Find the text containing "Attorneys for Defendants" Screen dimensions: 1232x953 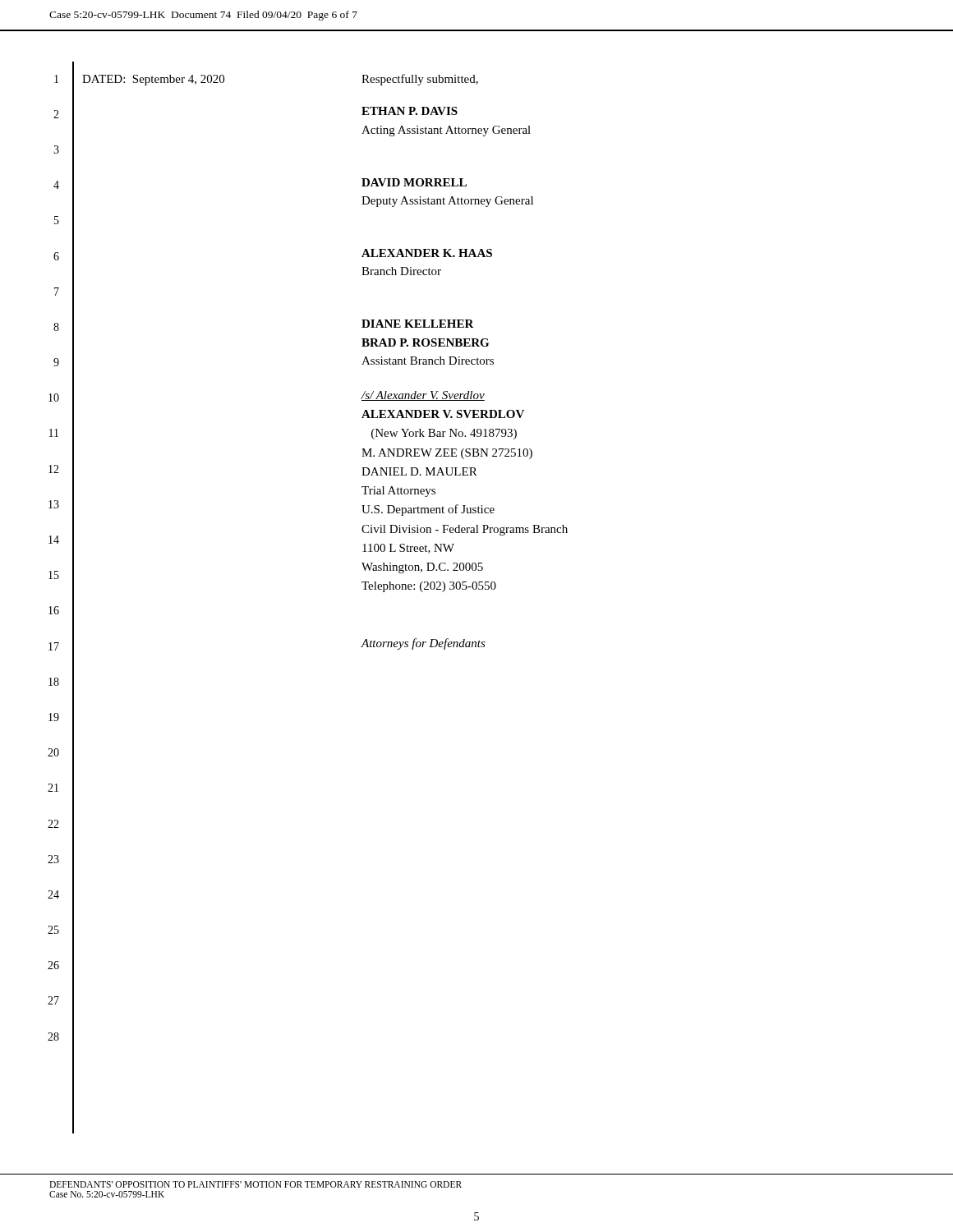[x=423, y=643]
